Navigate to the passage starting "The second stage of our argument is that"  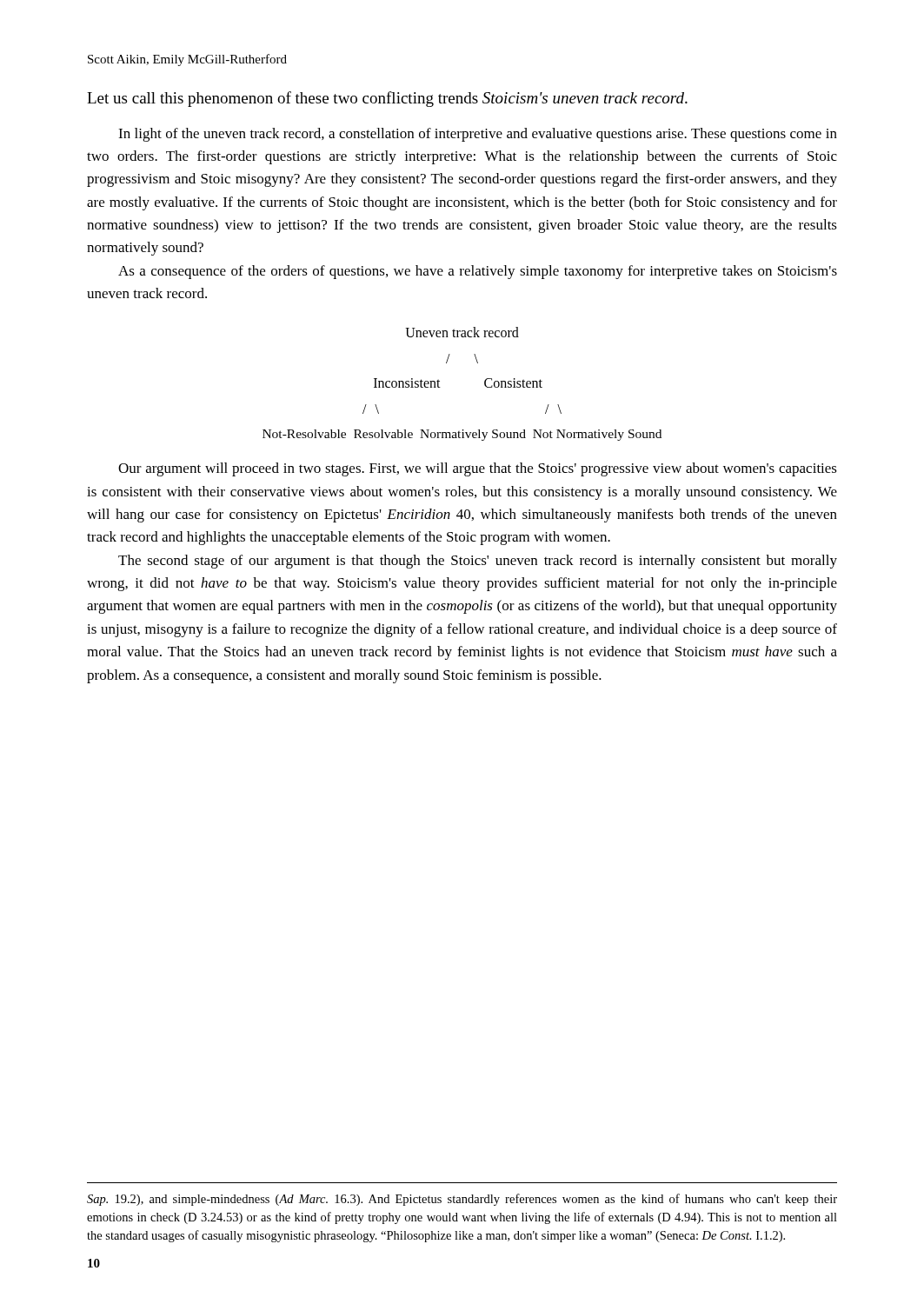[x=462, y=617]
